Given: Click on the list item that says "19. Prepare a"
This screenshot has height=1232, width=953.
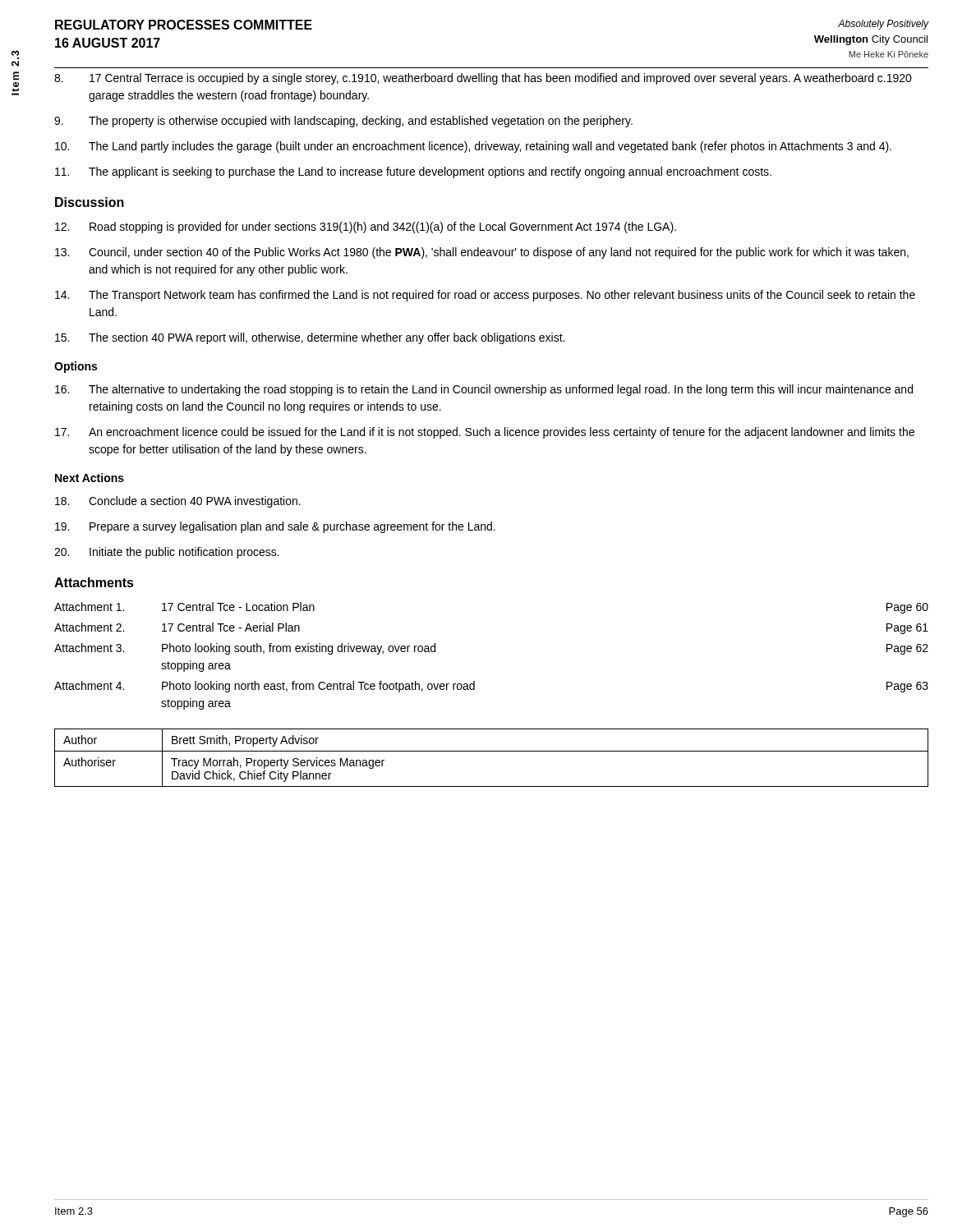Looking at the screenshot, I should (491, 527).
